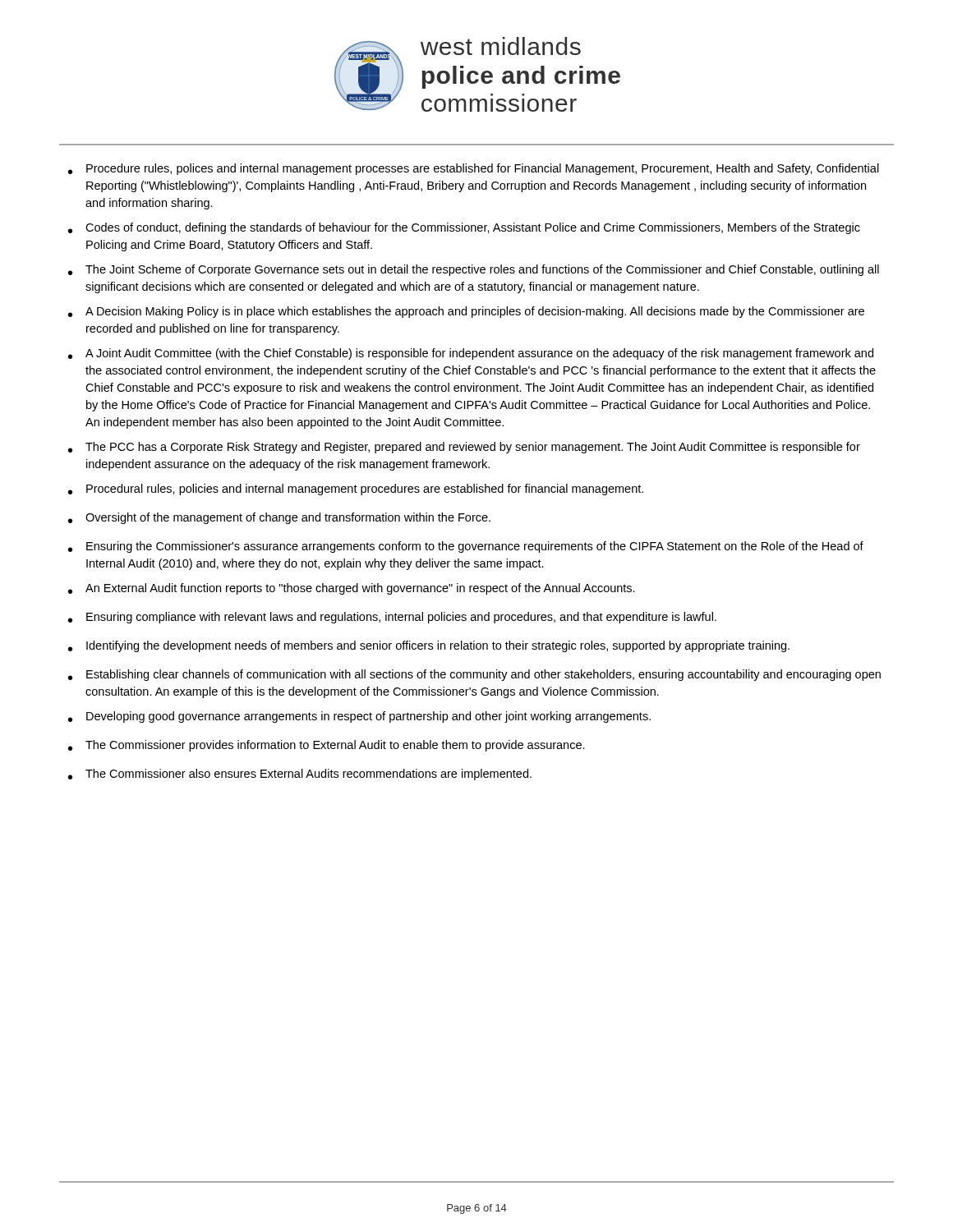This screenshot has height=1232, width=953.
Task: Point to the block beginning "• The PCC has a"
Action: [476, 456]
